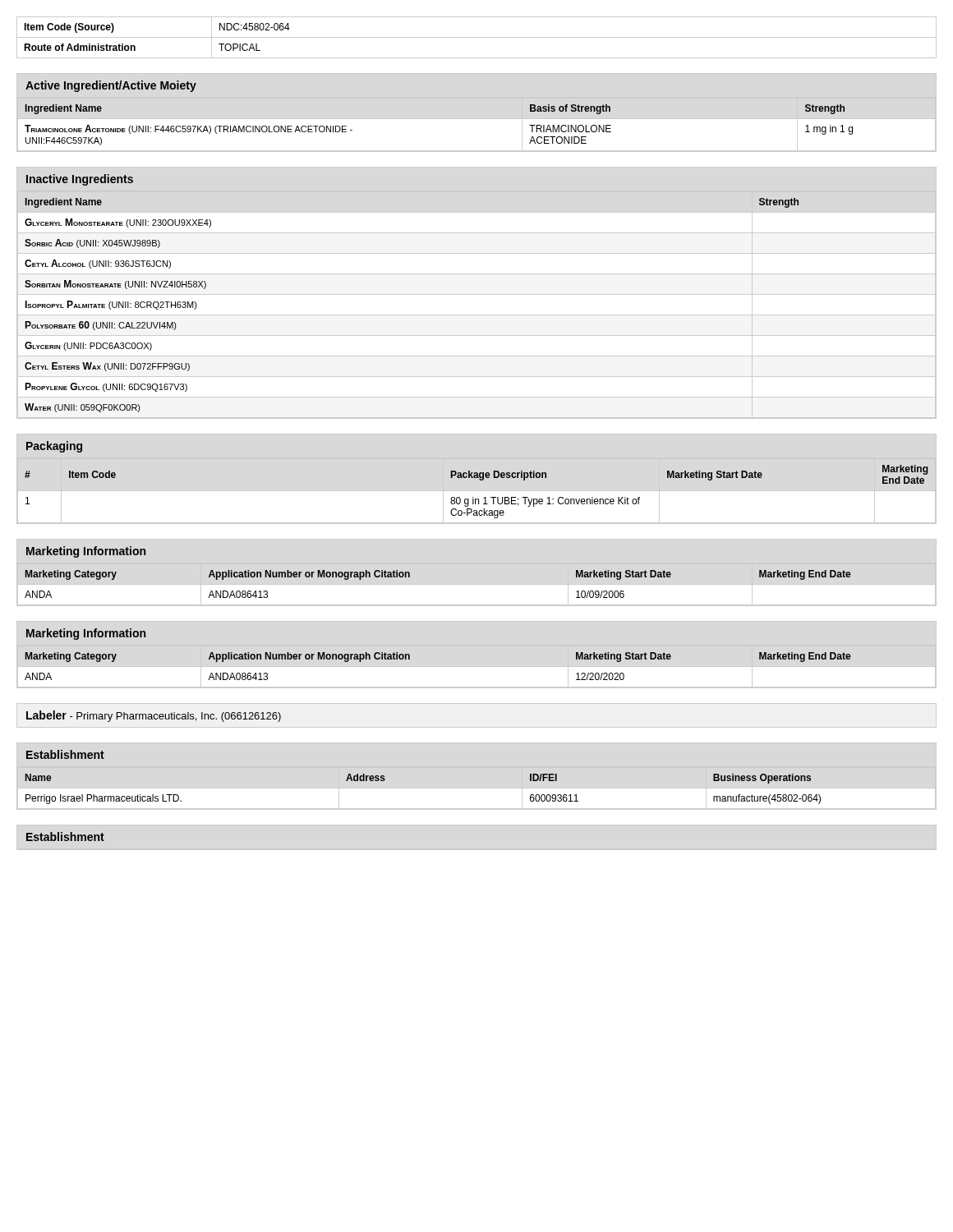Select the table that reads "TRIAMCINOLONE ACETONIDE"
Image resolution: width=953 pixels, height=1232 pixels.
[476, 112]
